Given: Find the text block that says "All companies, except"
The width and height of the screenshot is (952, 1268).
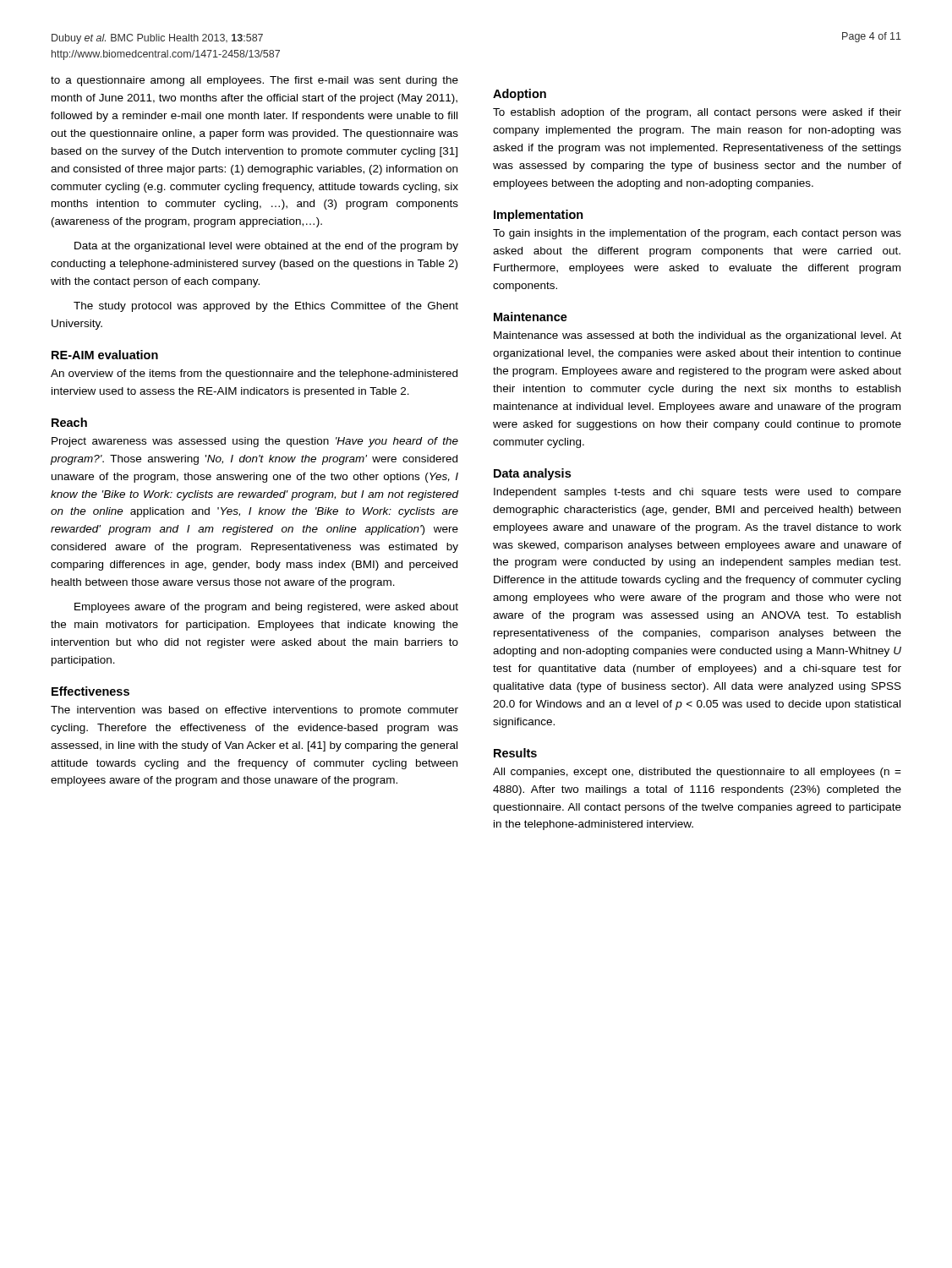Looking at the screenshot, I should tap(697, 798).
